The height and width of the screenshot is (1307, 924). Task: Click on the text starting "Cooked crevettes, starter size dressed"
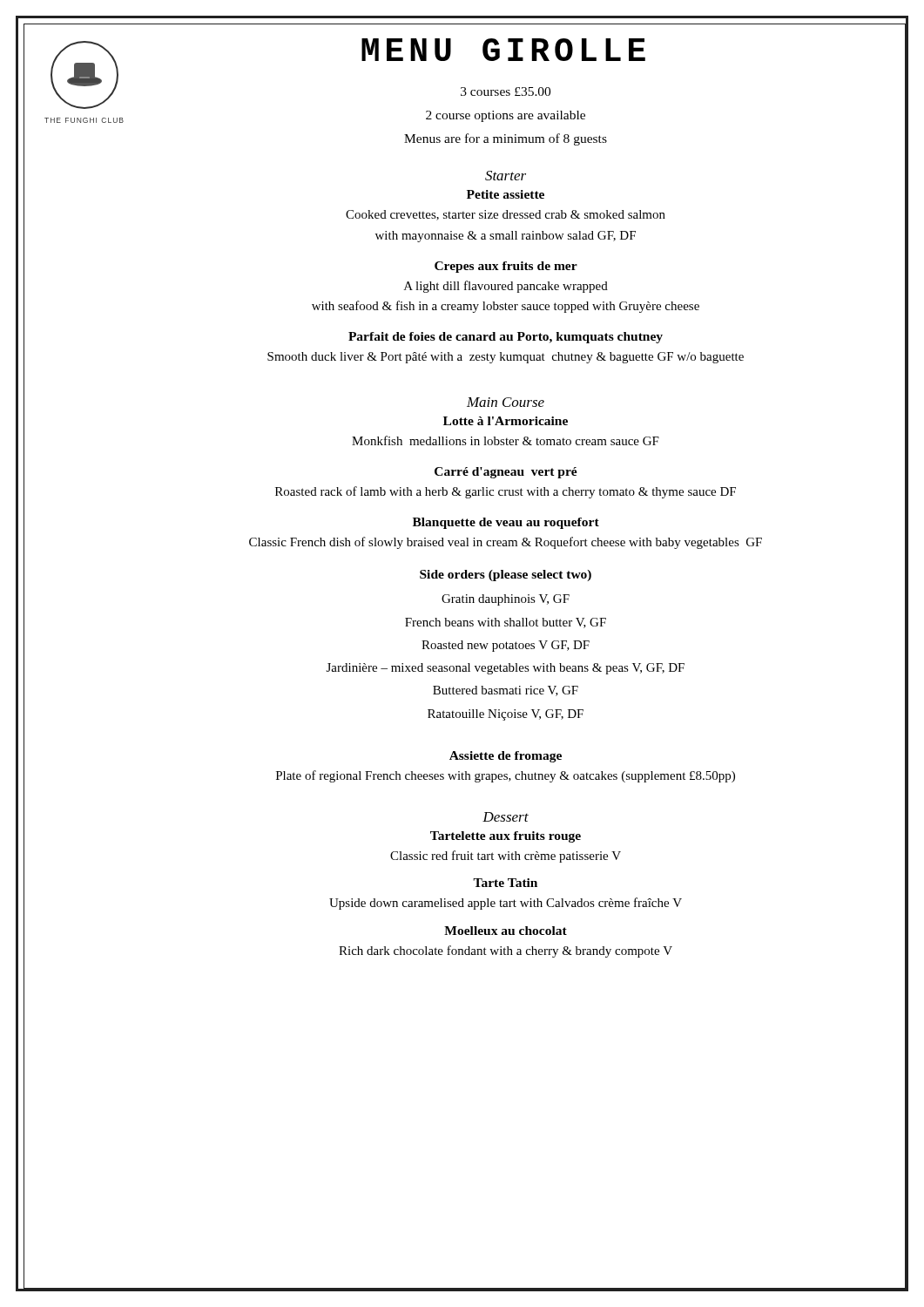tap(506, 225)
